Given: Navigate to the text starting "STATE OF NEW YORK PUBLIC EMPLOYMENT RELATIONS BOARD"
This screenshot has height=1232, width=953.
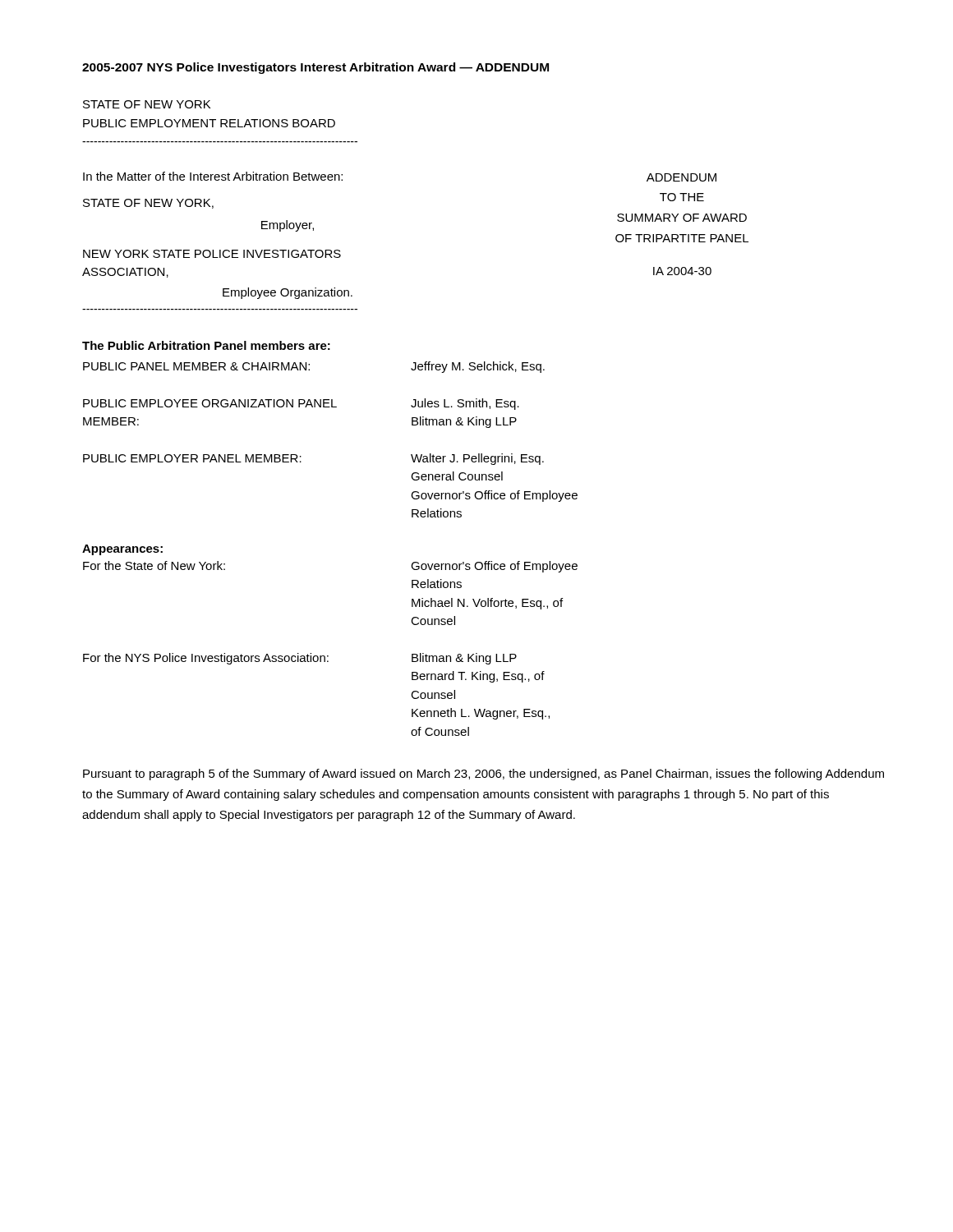Looking at the screenshot, I should (x=220, y=123).
